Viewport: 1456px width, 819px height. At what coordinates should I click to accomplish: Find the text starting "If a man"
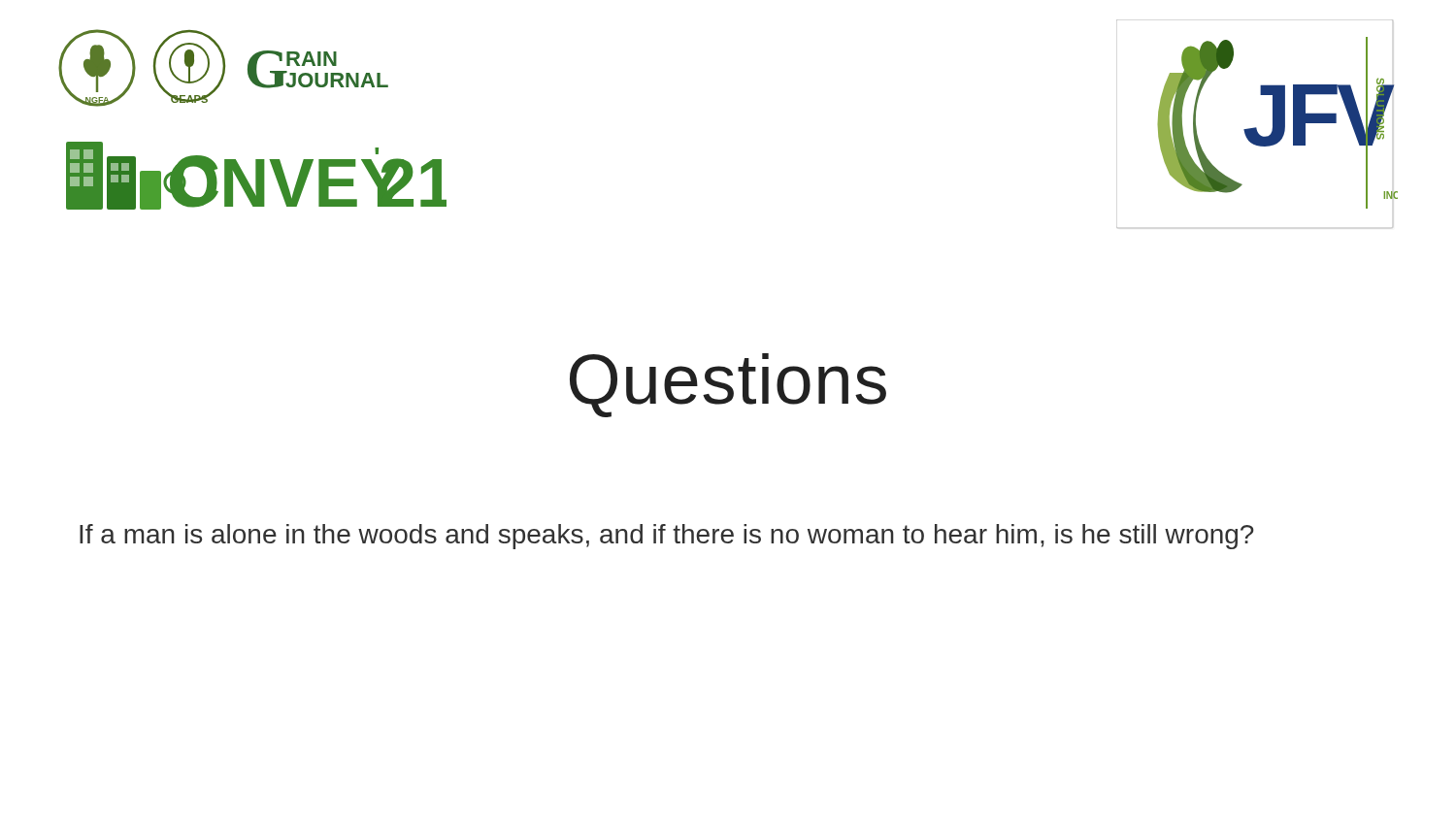point(733,535)
